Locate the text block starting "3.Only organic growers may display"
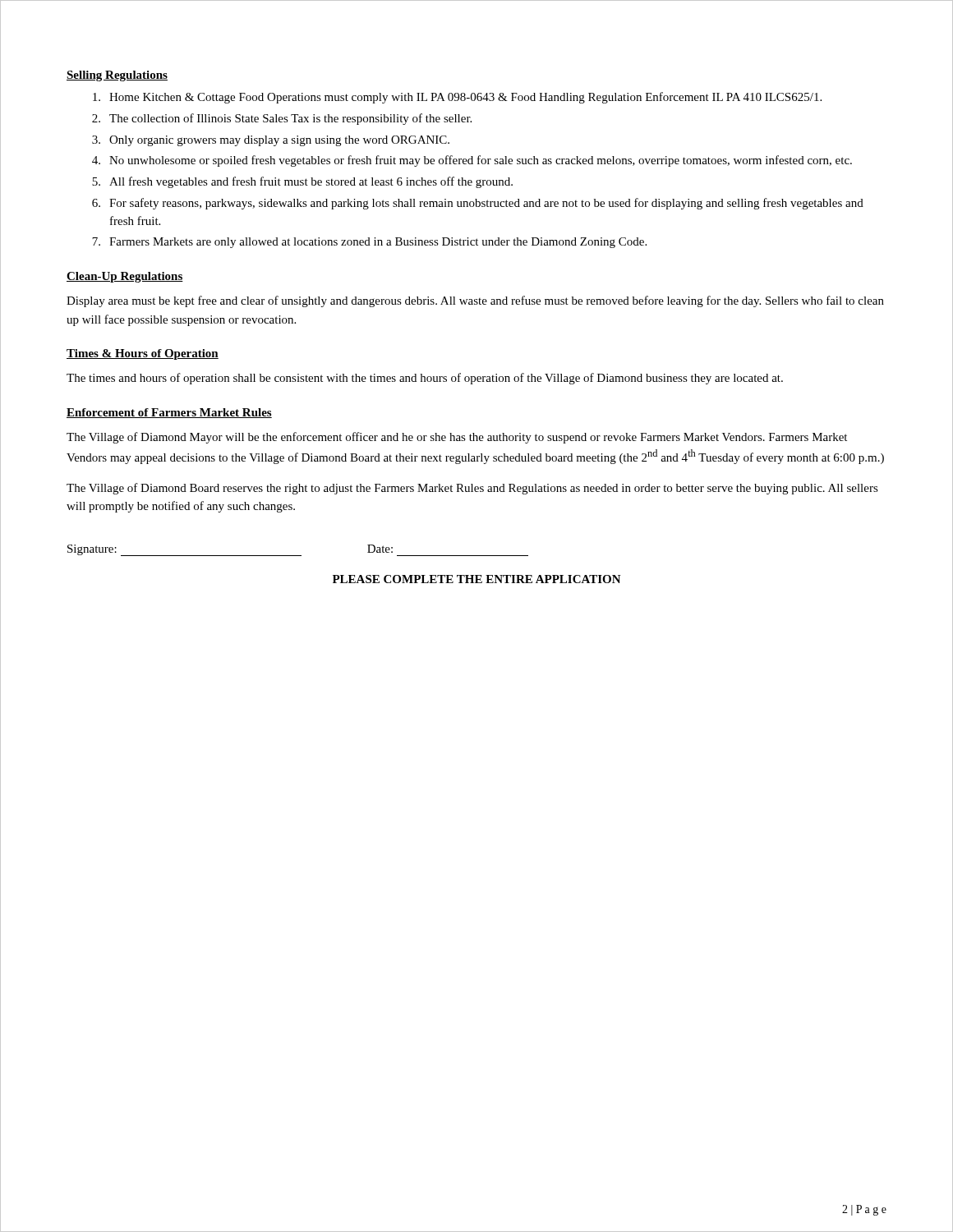 pos(271,141)
